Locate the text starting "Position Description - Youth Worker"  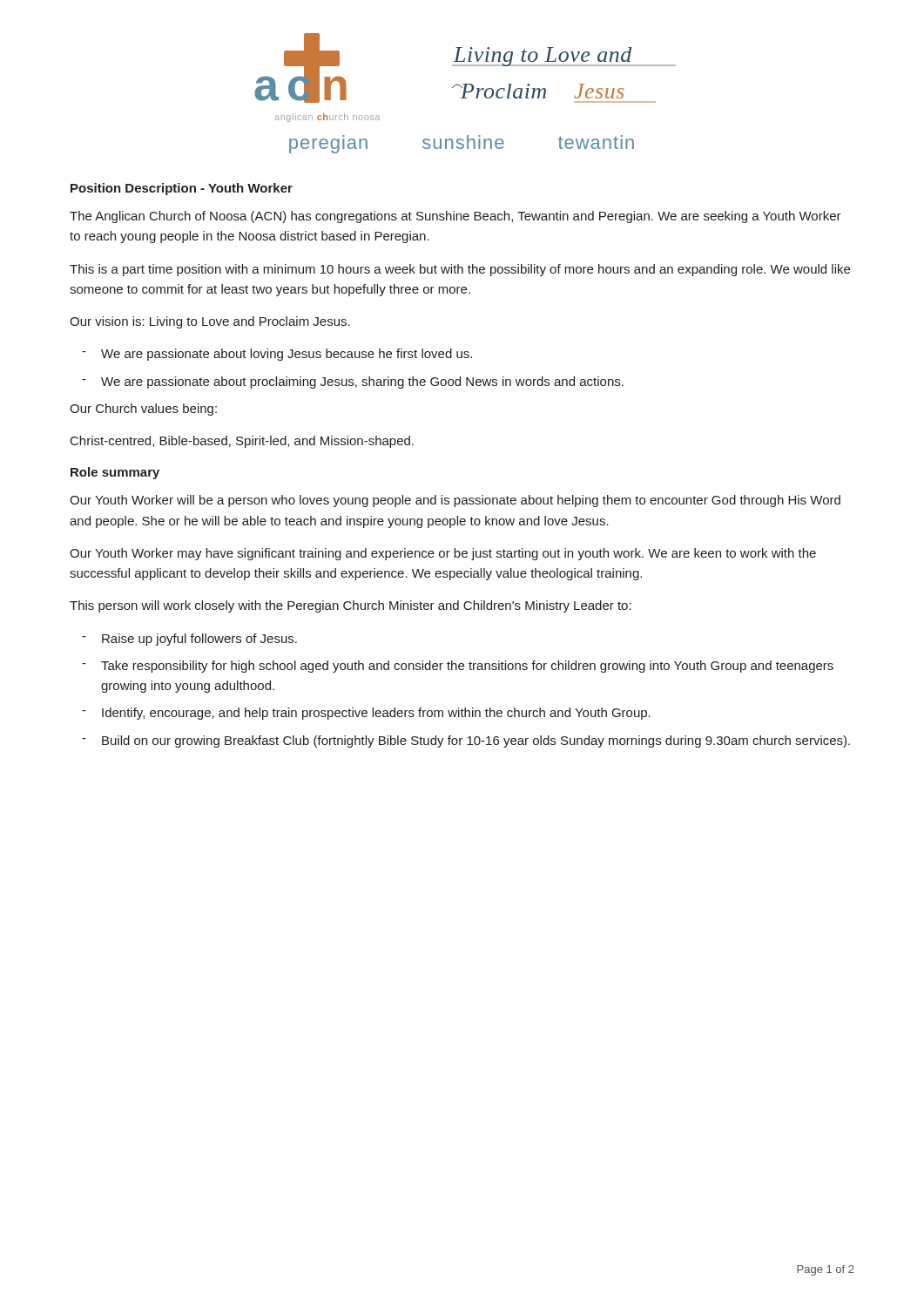181,188
